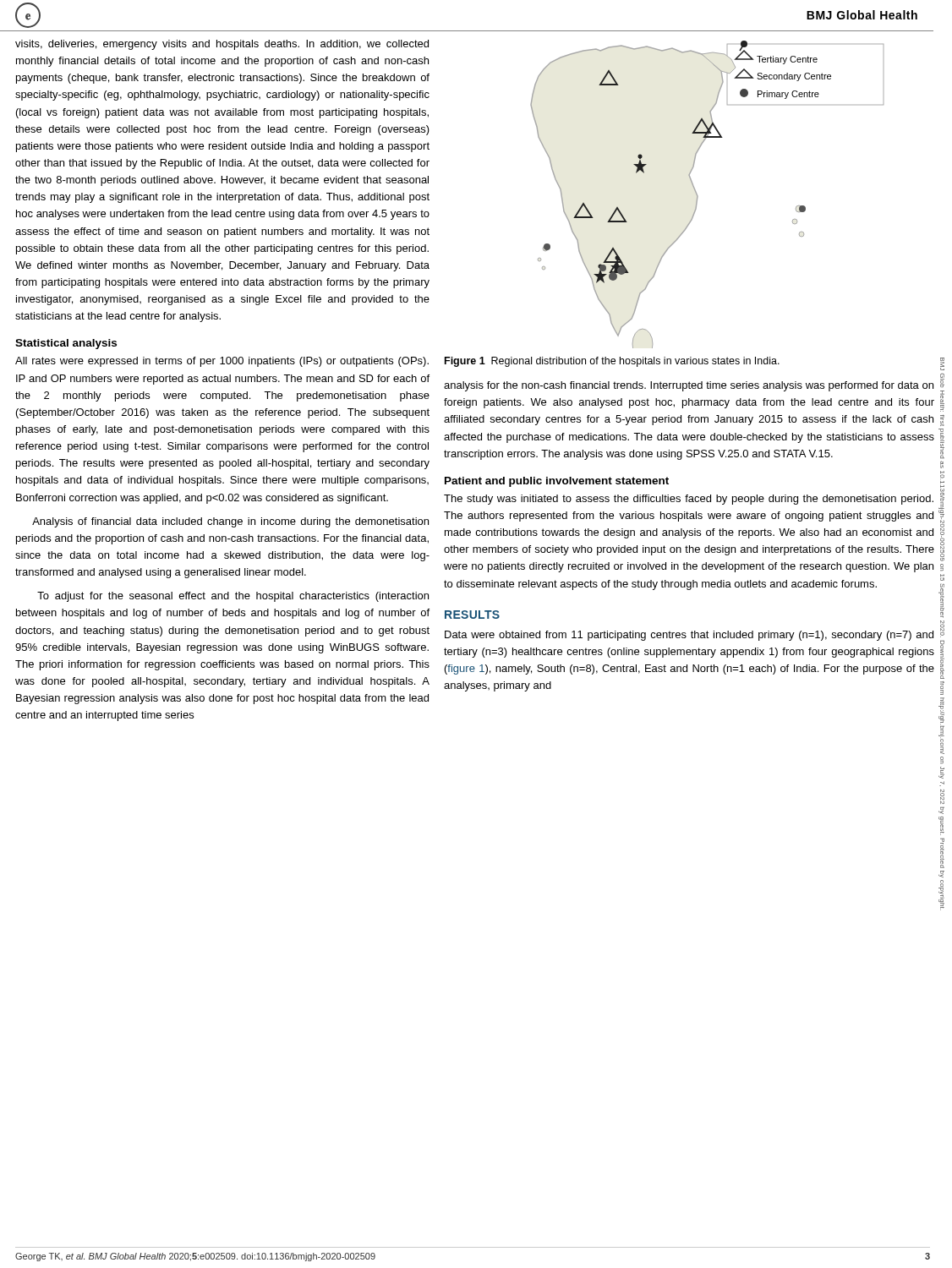
Task: Find "Statistical analysis" on this page
Action: pos(66,343)
